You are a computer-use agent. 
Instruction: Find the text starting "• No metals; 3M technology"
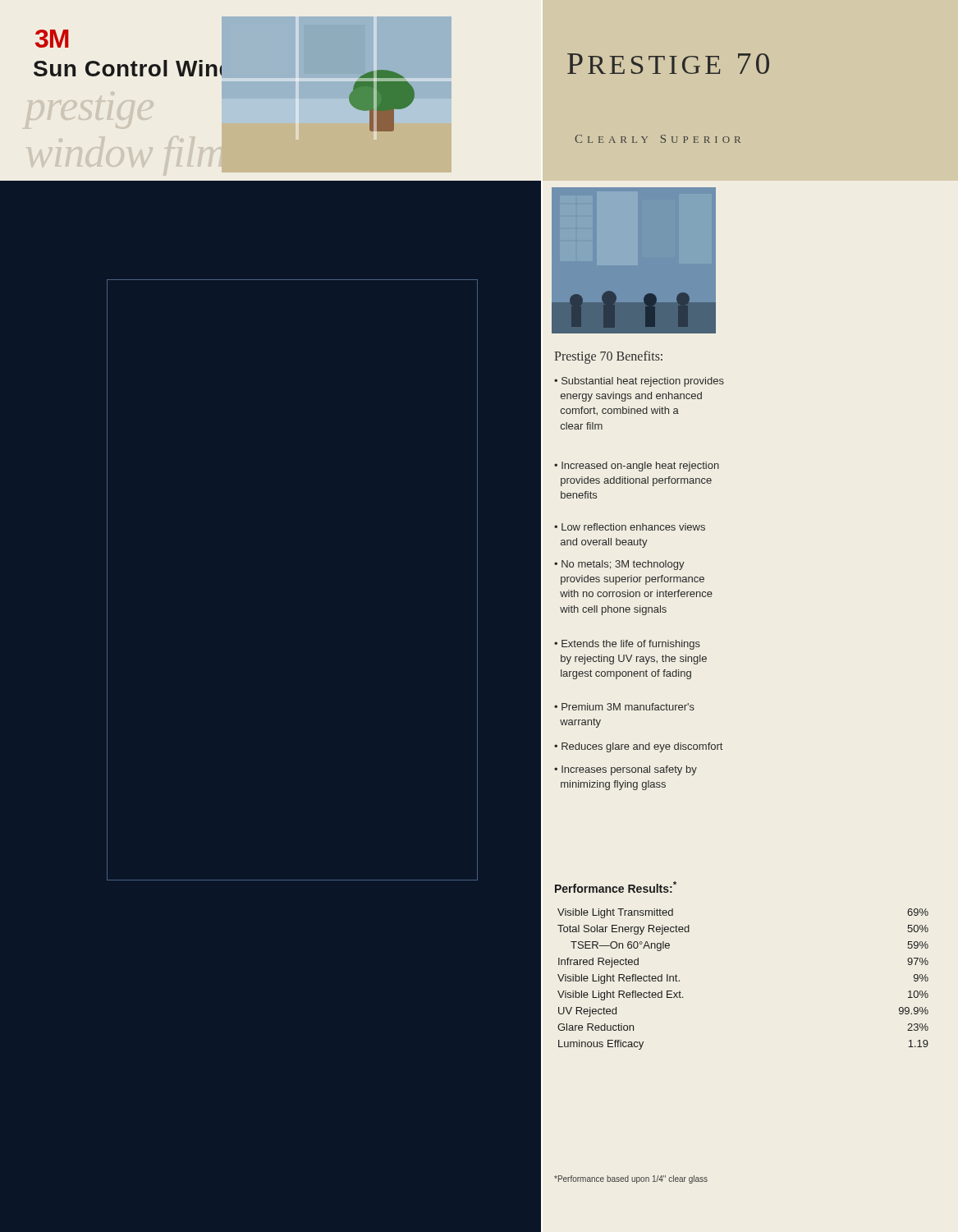(633, 586)
